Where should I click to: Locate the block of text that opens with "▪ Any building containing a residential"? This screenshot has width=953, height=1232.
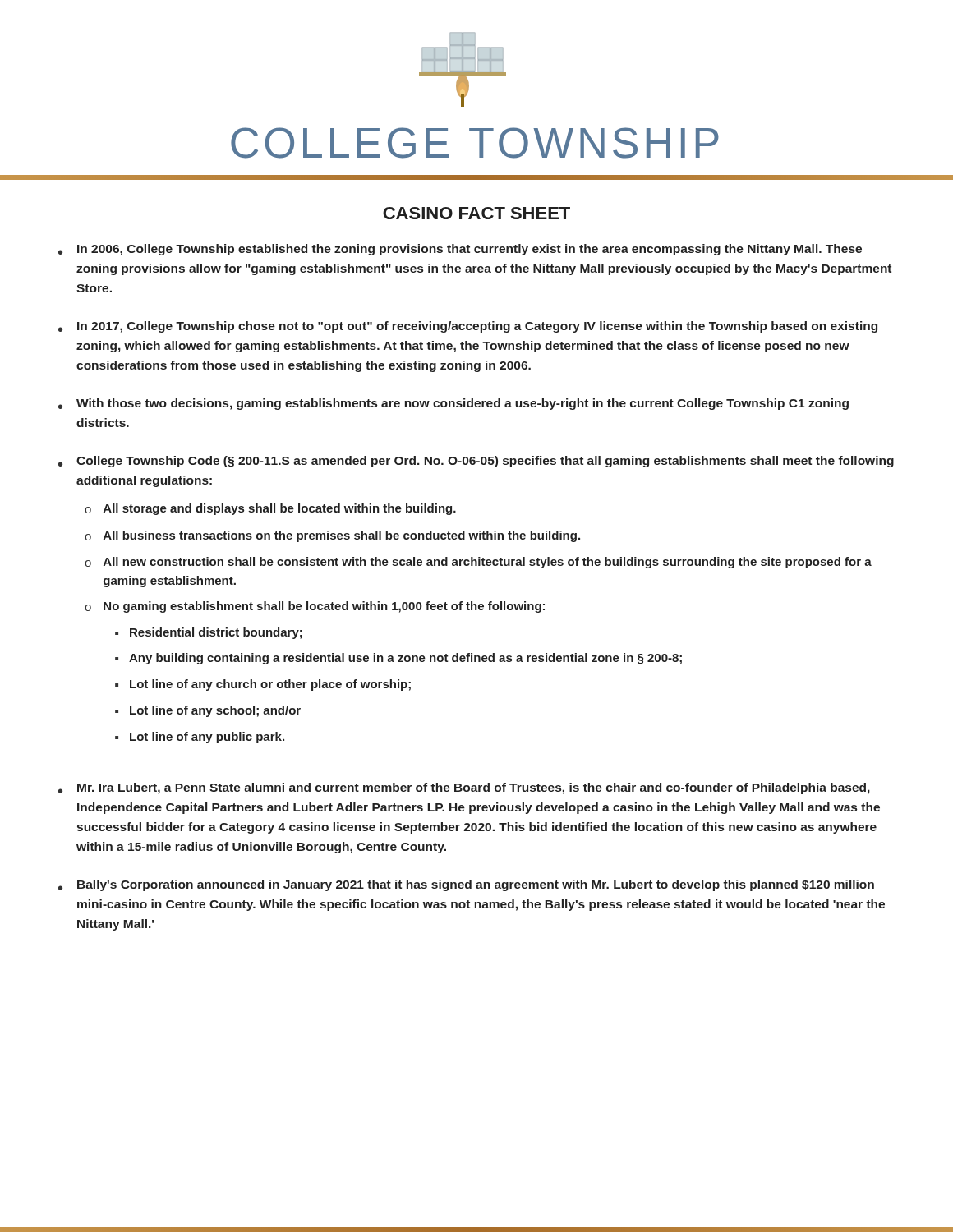pyautogui.click(x=399, y=659)
